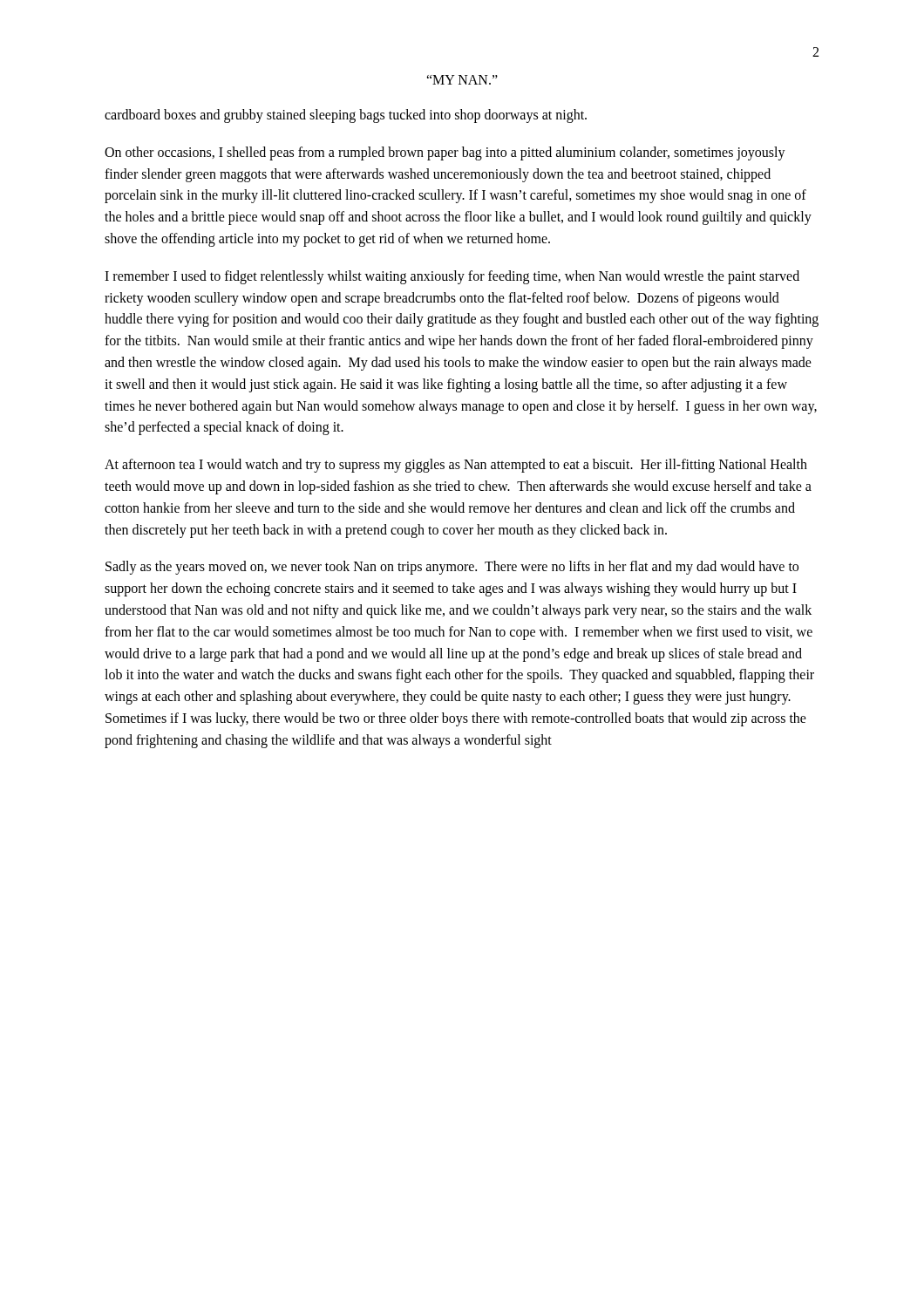Locate the block of text that opens with "At afternoon tea I would watch"
This screenshot has width=924, height=1308.
point(458,497)
